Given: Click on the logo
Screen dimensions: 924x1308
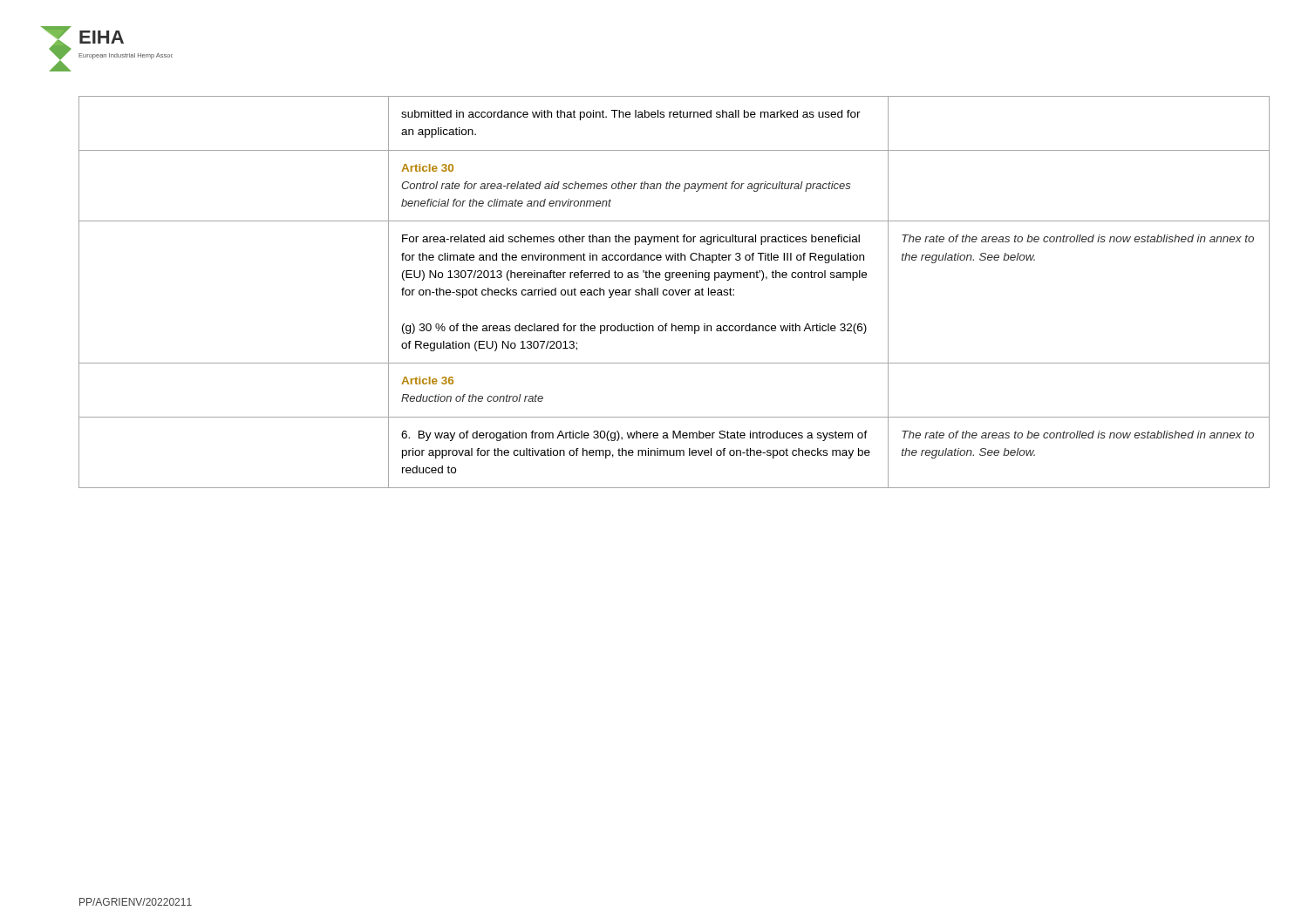Looking at the screenshot, I should pos(103,50).
